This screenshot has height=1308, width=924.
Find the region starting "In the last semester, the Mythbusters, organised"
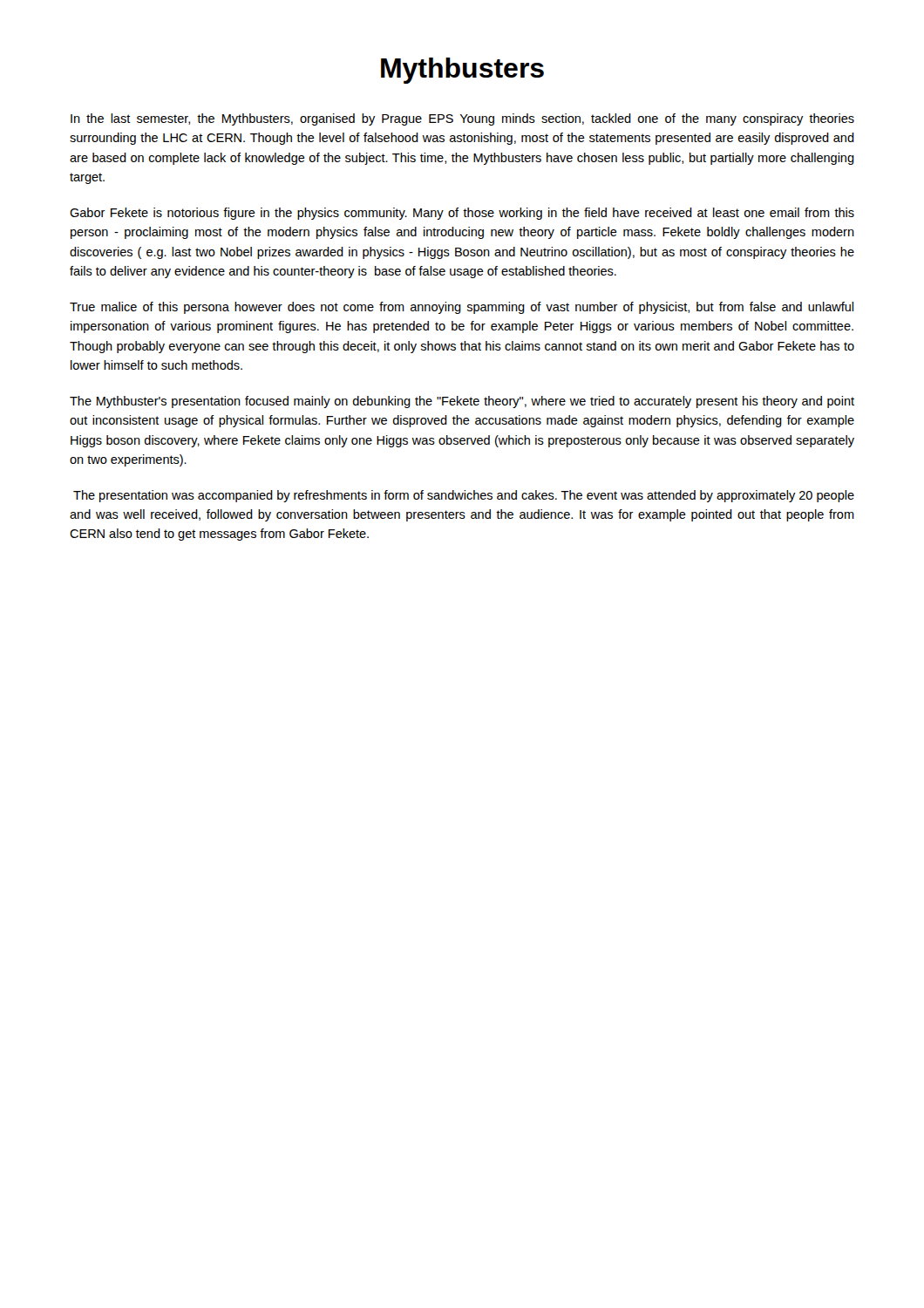click(462, 148)
